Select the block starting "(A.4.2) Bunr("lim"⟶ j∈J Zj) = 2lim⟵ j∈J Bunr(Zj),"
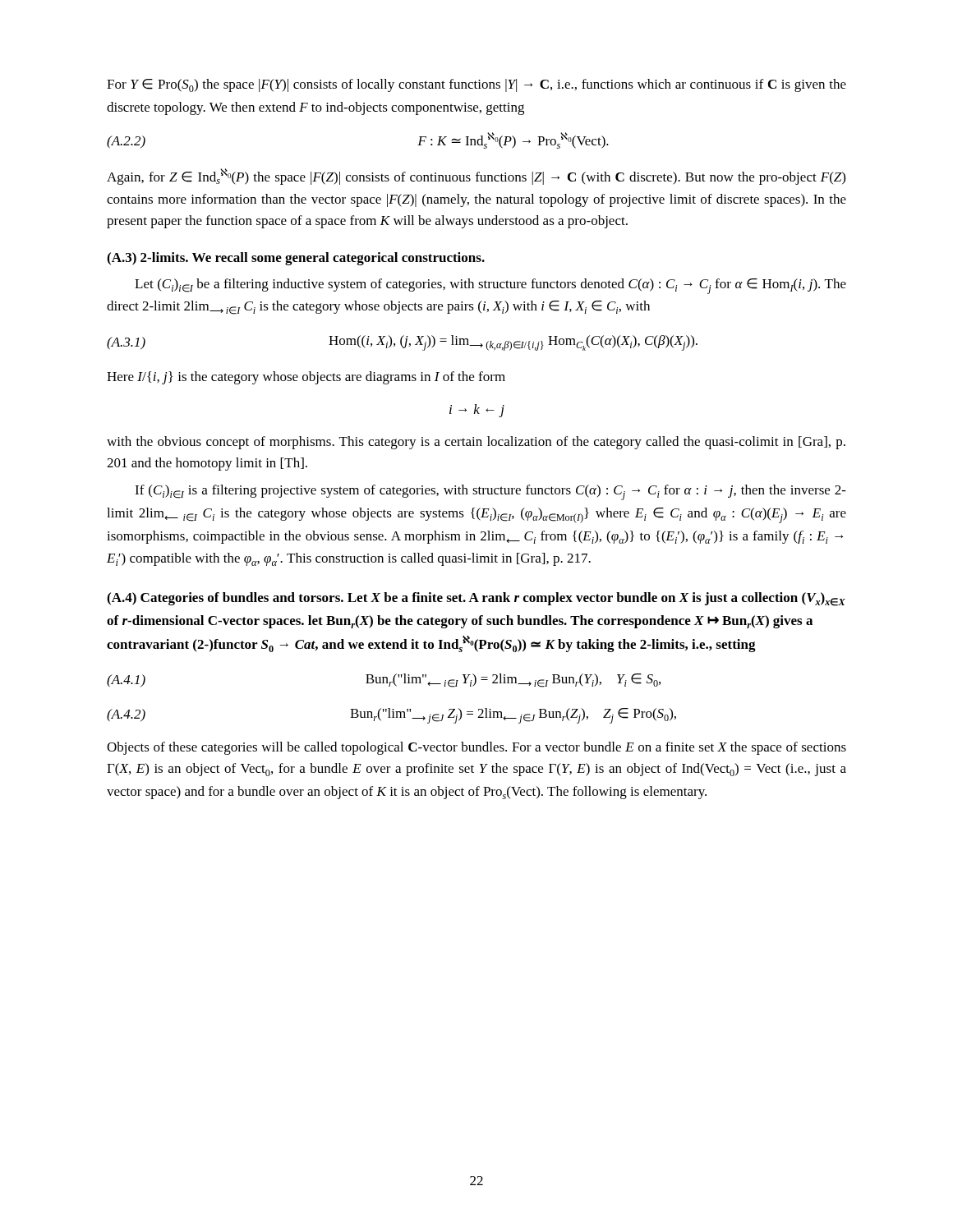The image size is (953, 1232). coord(476,714)
